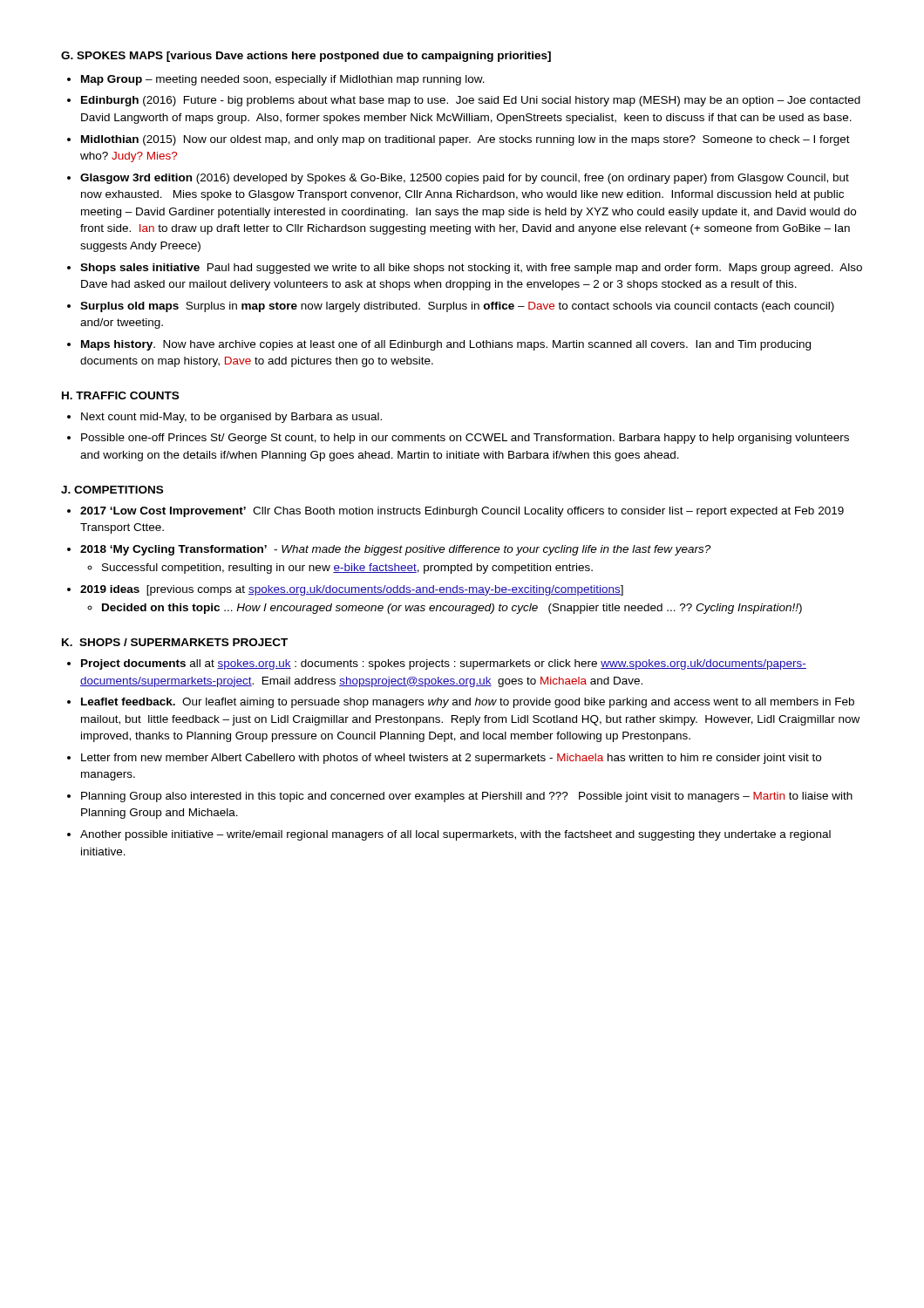Image resolution: width=924 pixels, height=1308 pixels.
Task: Click on the list item with the text "2018 ‘My Cycling Transformation’ - What"
Action: click(472, 559)
